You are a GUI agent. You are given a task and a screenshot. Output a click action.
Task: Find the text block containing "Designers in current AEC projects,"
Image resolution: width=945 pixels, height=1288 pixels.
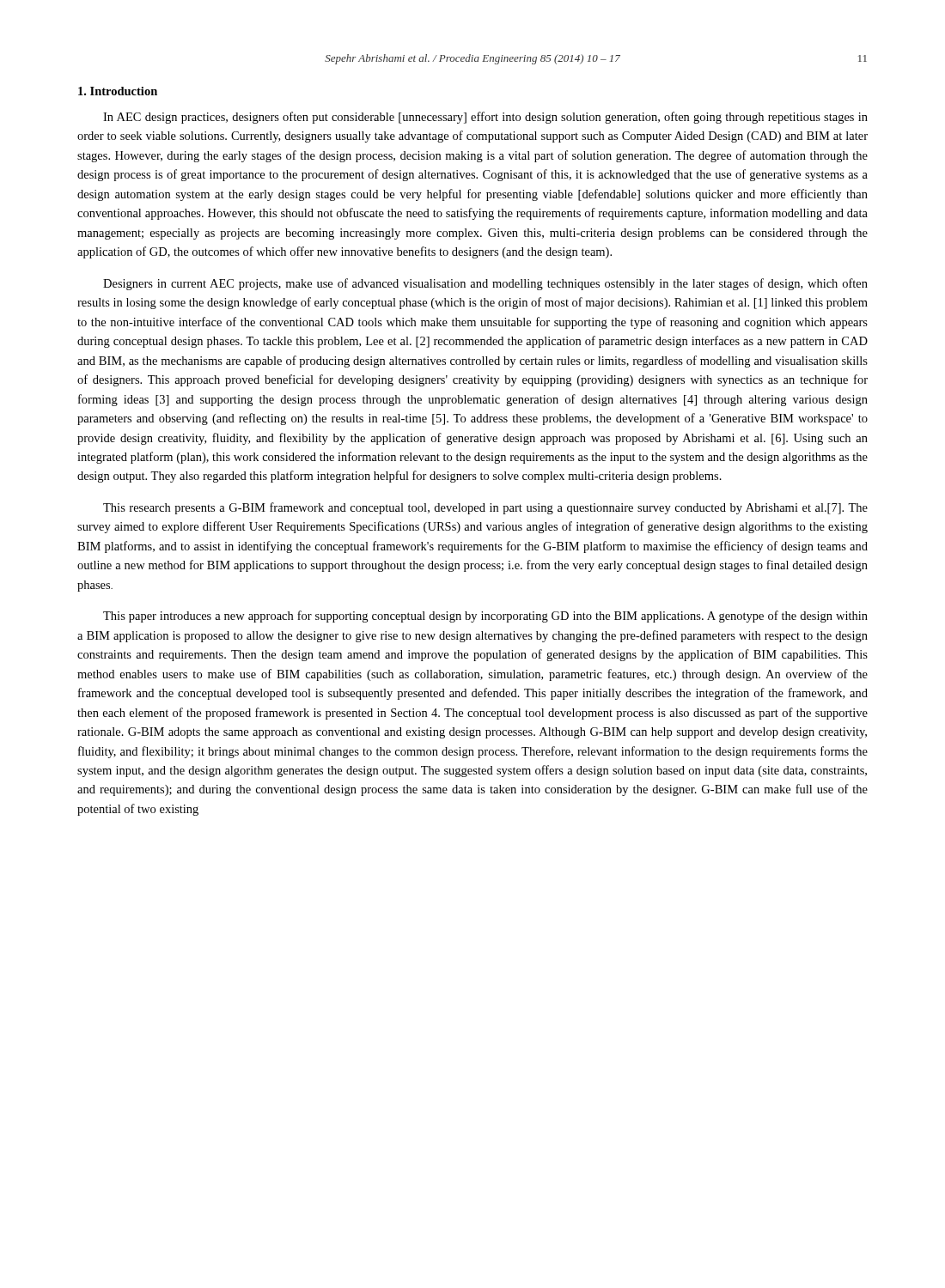(x=472, y=380)
